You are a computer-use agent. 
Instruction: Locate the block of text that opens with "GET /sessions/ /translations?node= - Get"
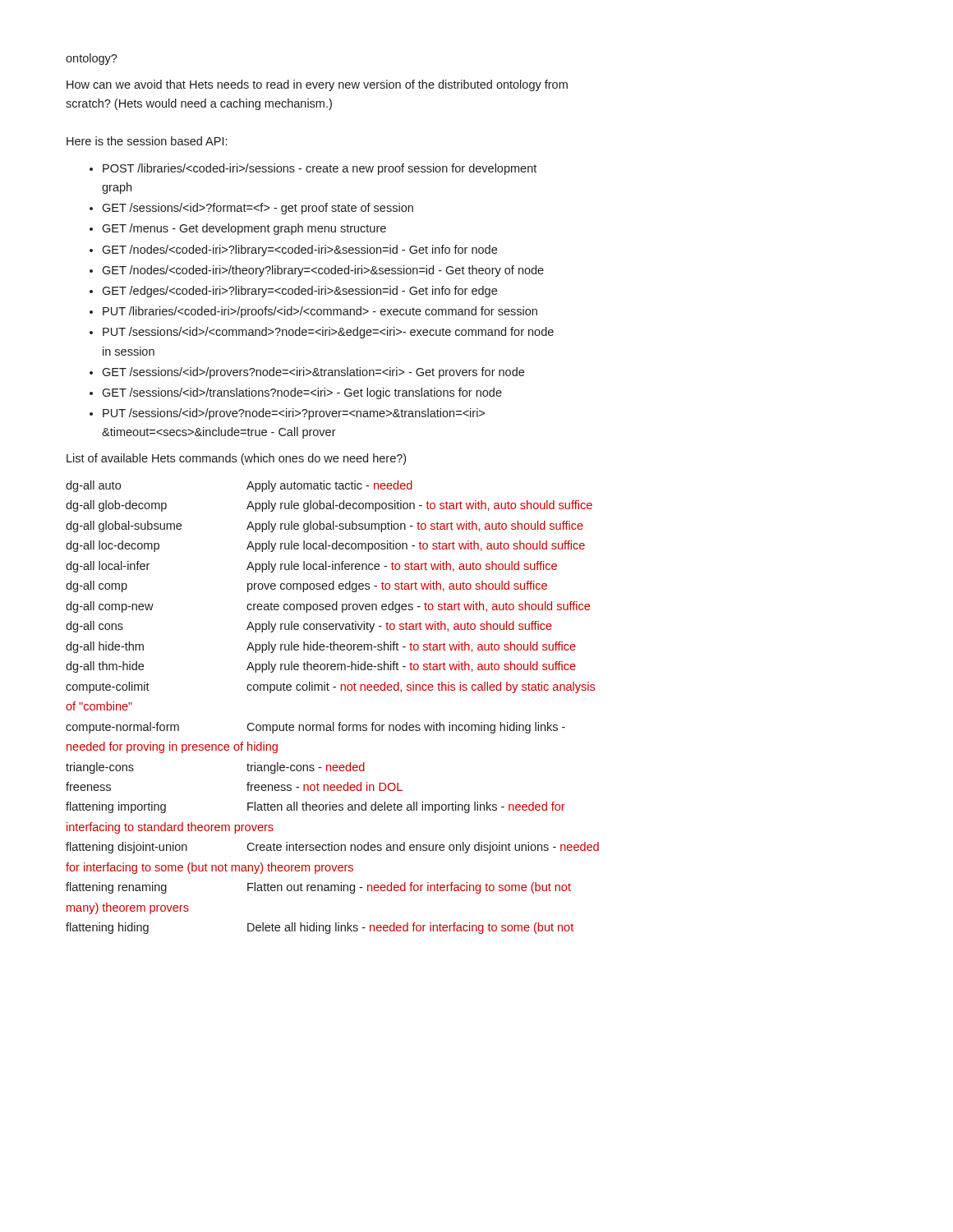click(302, 393)
